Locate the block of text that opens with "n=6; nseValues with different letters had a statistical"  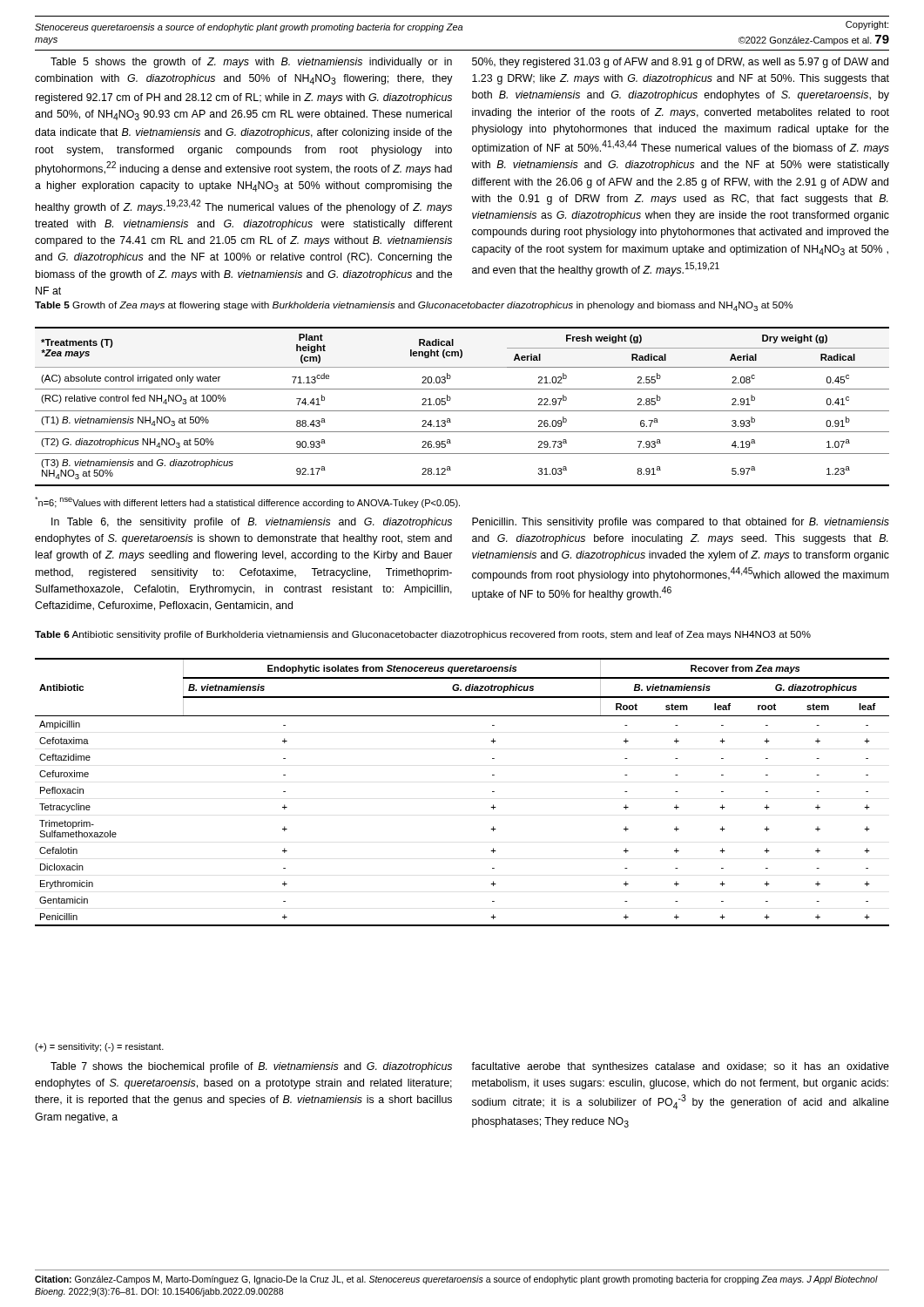[248, 501]
